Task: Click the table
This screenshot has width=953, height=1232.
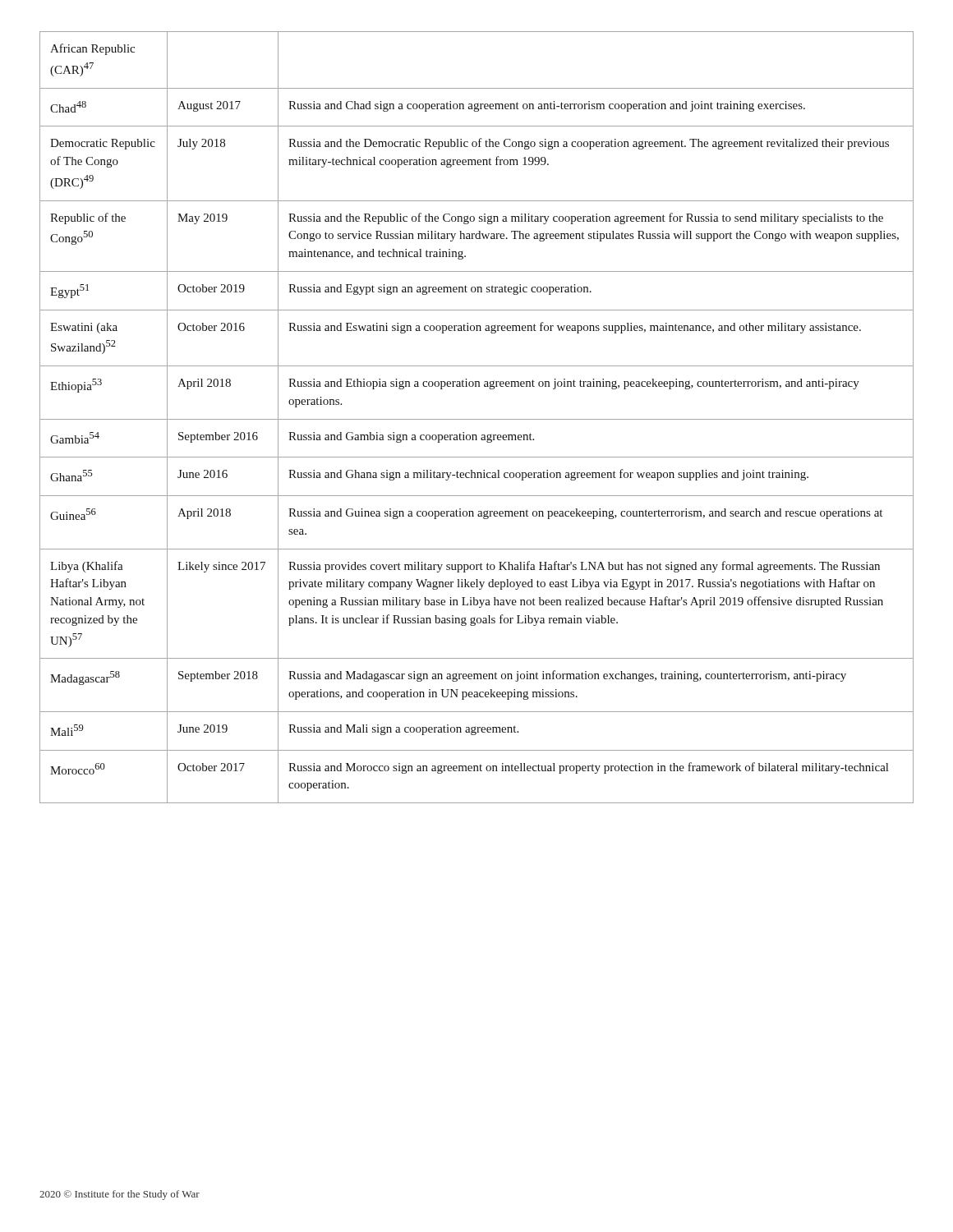Action: tap(476, 604)
